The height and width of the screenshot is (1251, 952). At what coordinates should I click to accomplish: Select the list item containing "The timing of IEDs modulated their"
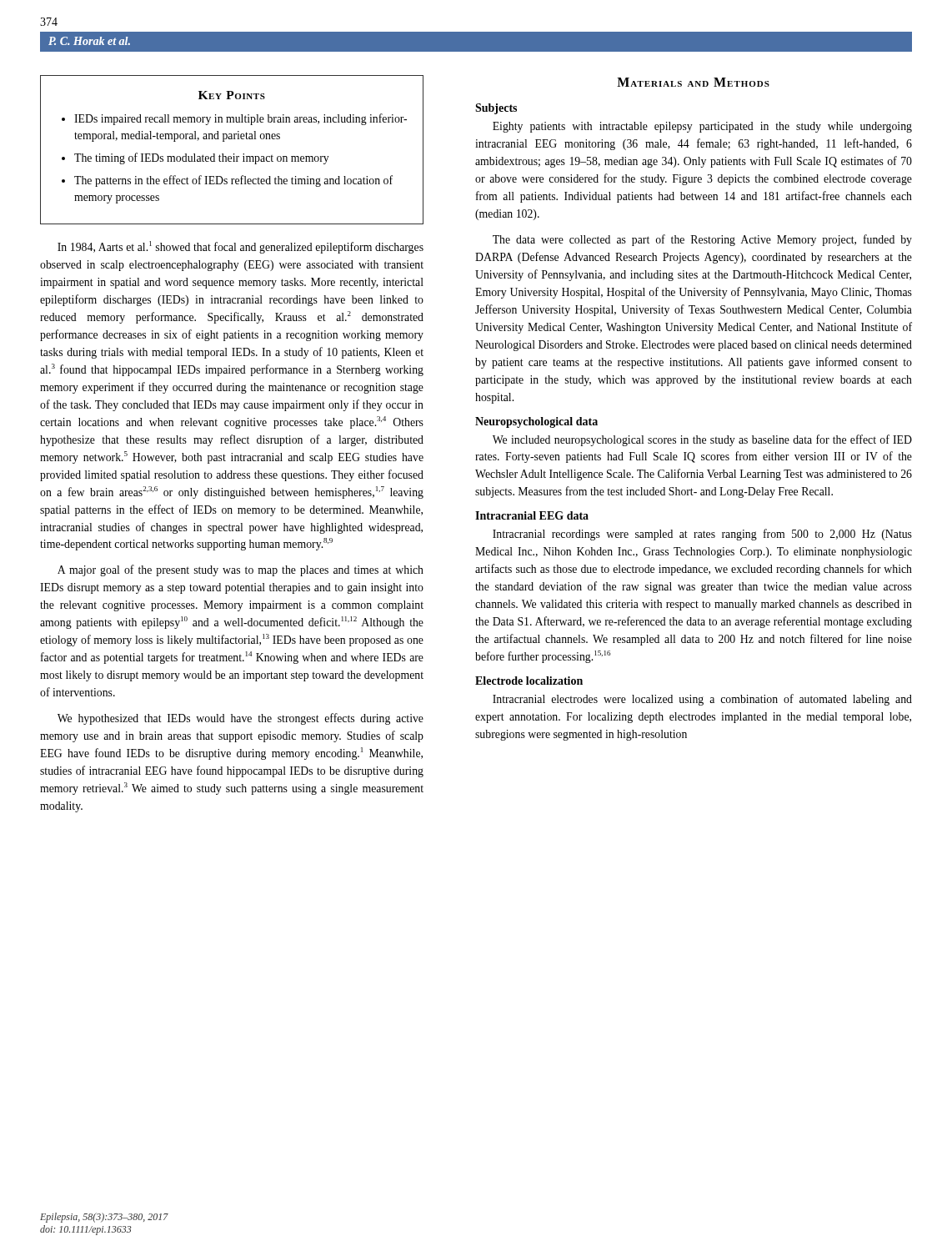click(202, 158)
